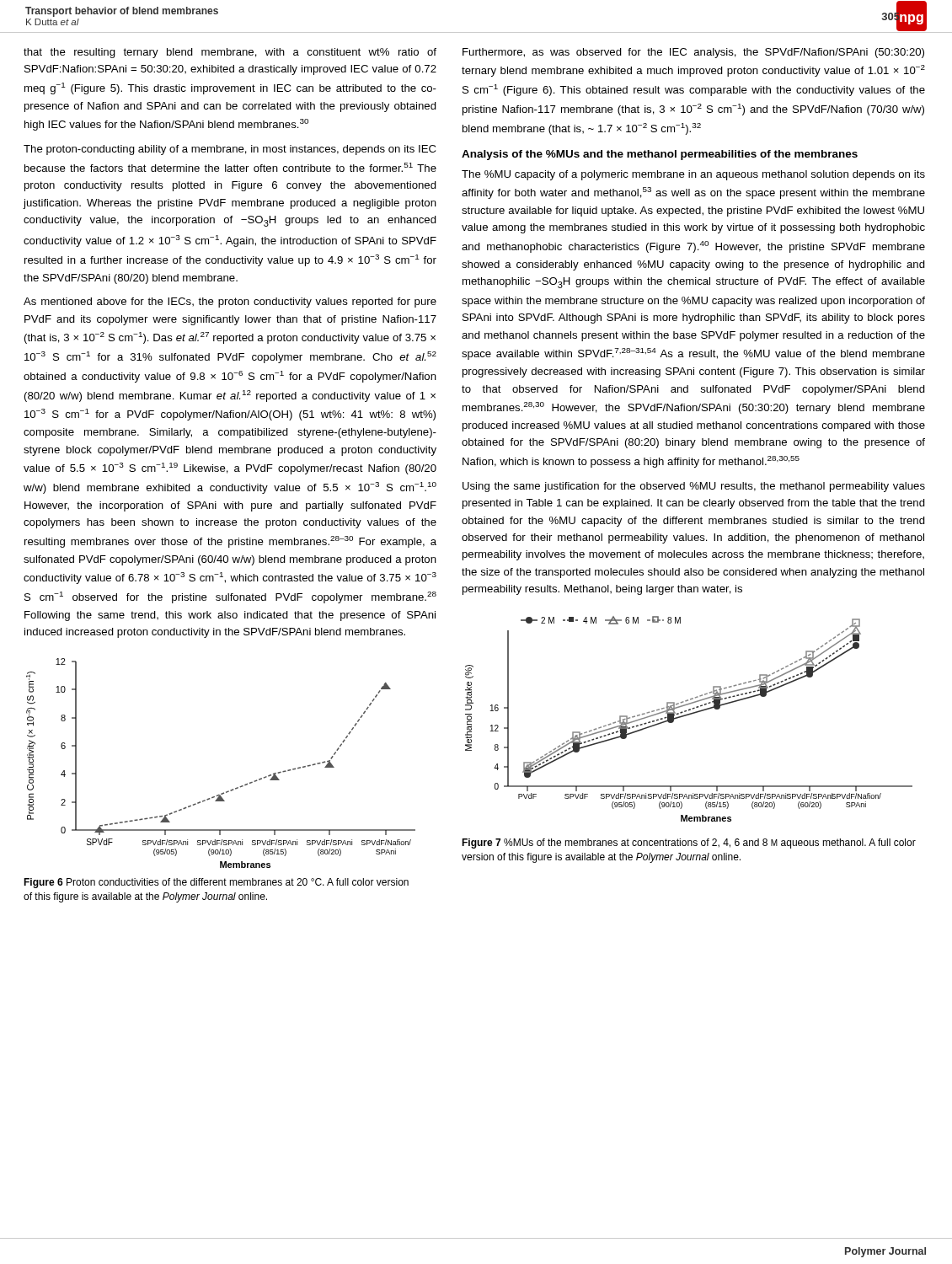952x1264 pixels.
Task: Where is the passage that starts "The %MU capacity of a polymeric"?
Action: (x=693, y=318)
